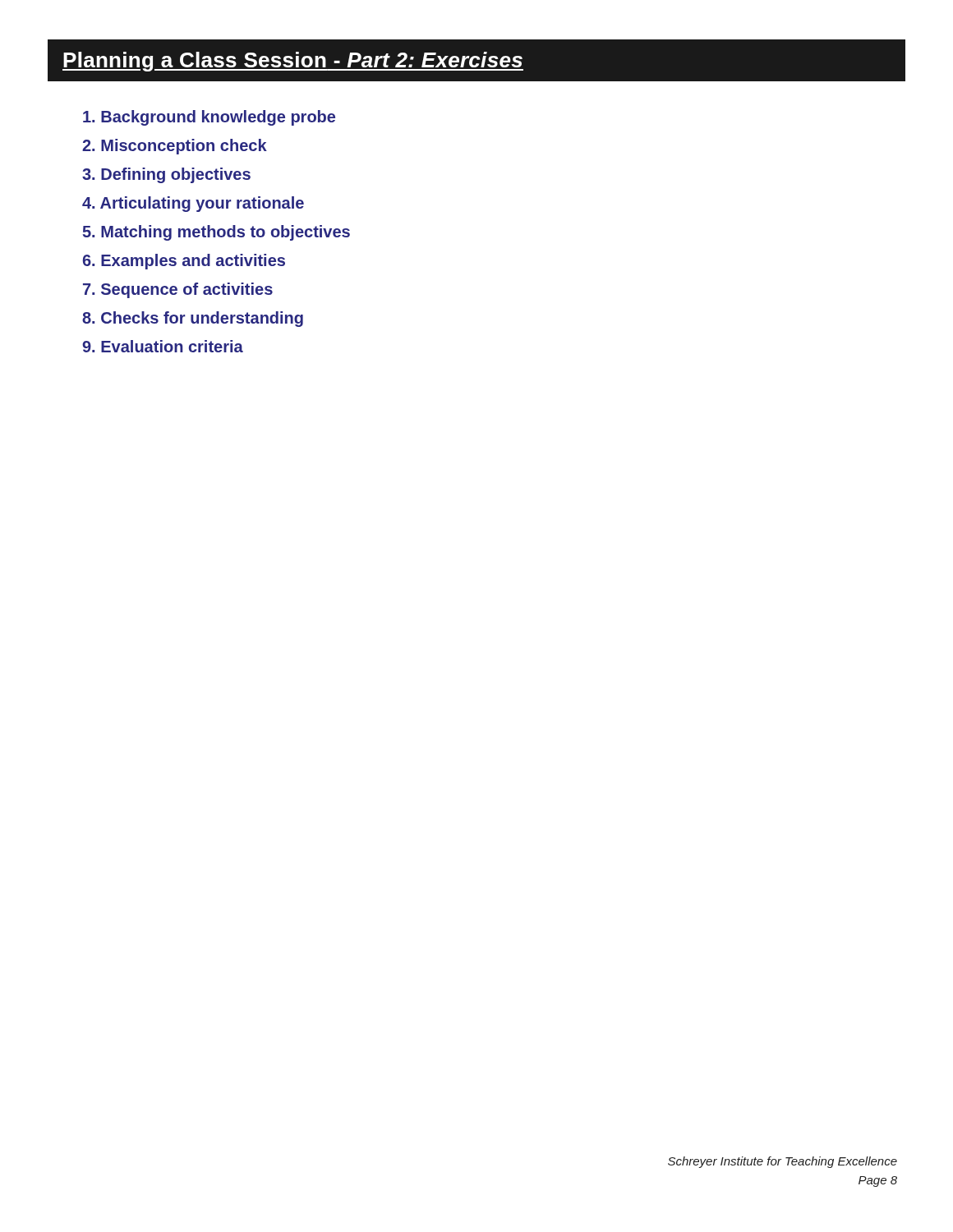This screenshot has width=953, height=1232.
Task: Where is the passage that starts "7. Sequence of"?
Action: 178,289
